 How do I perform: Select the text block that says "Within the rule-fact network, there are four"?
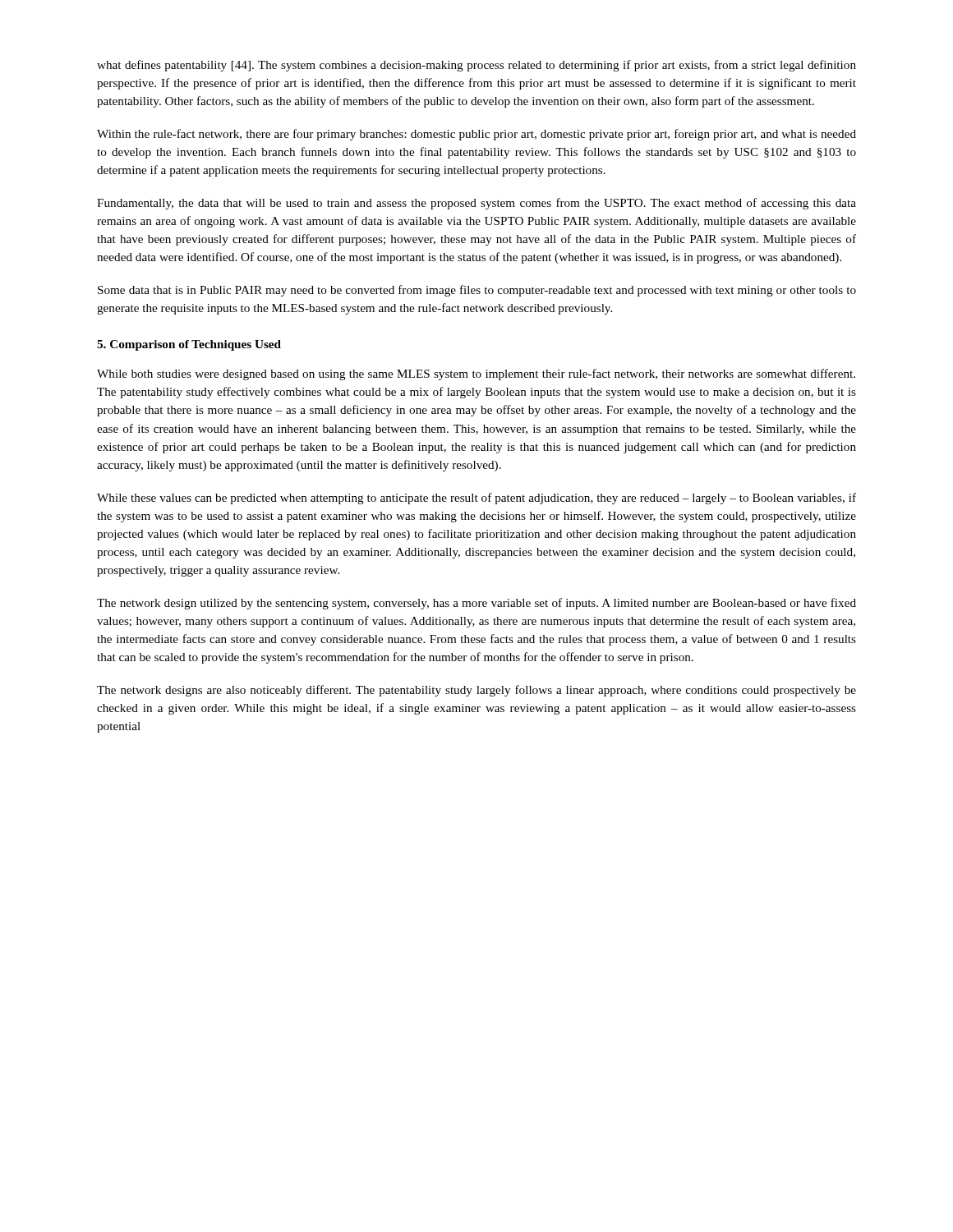(476, 152)
